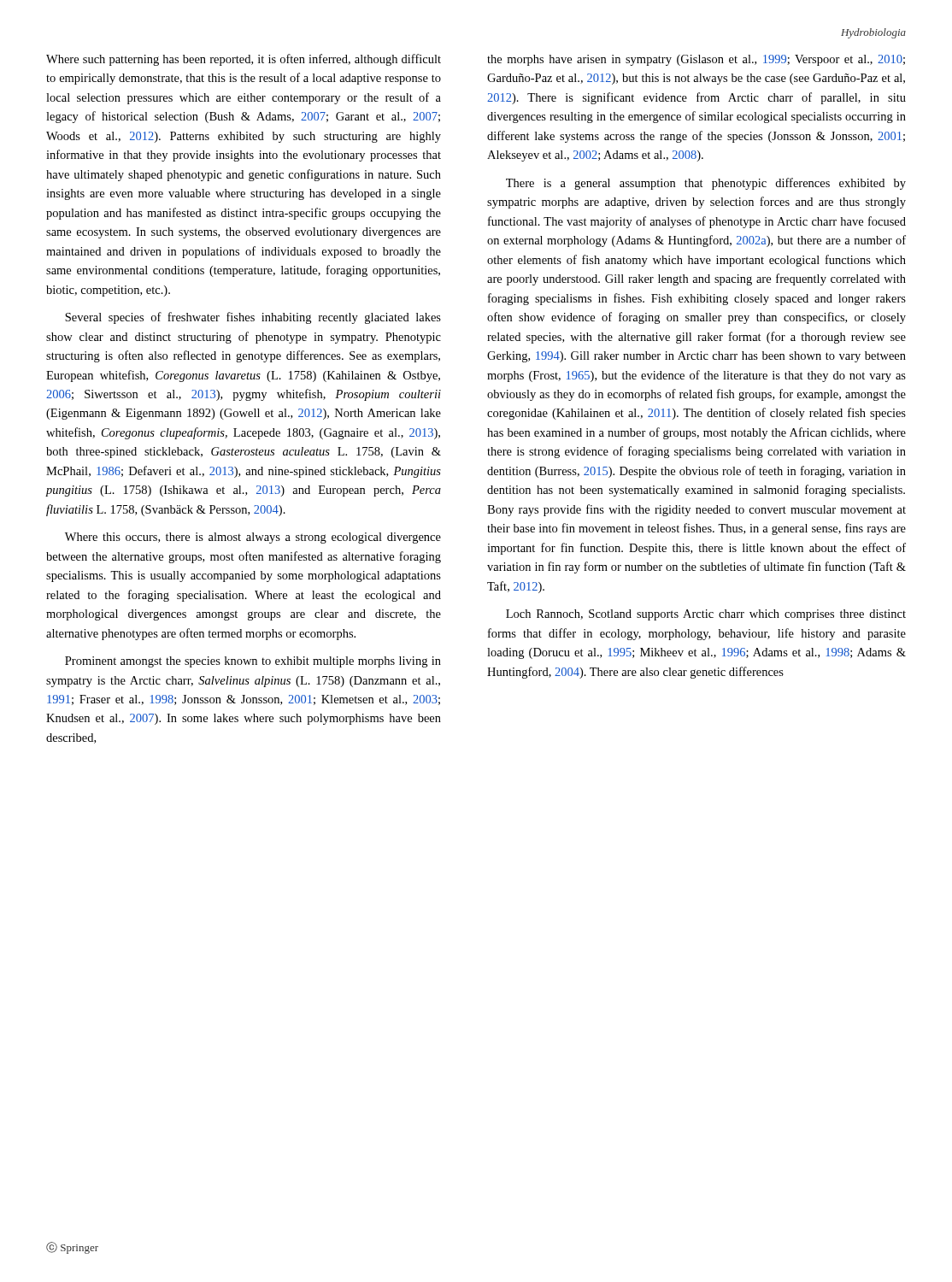Find the block starting "Where such patterning has been reported,"
952x1282 pixels.
click(244, 174)
